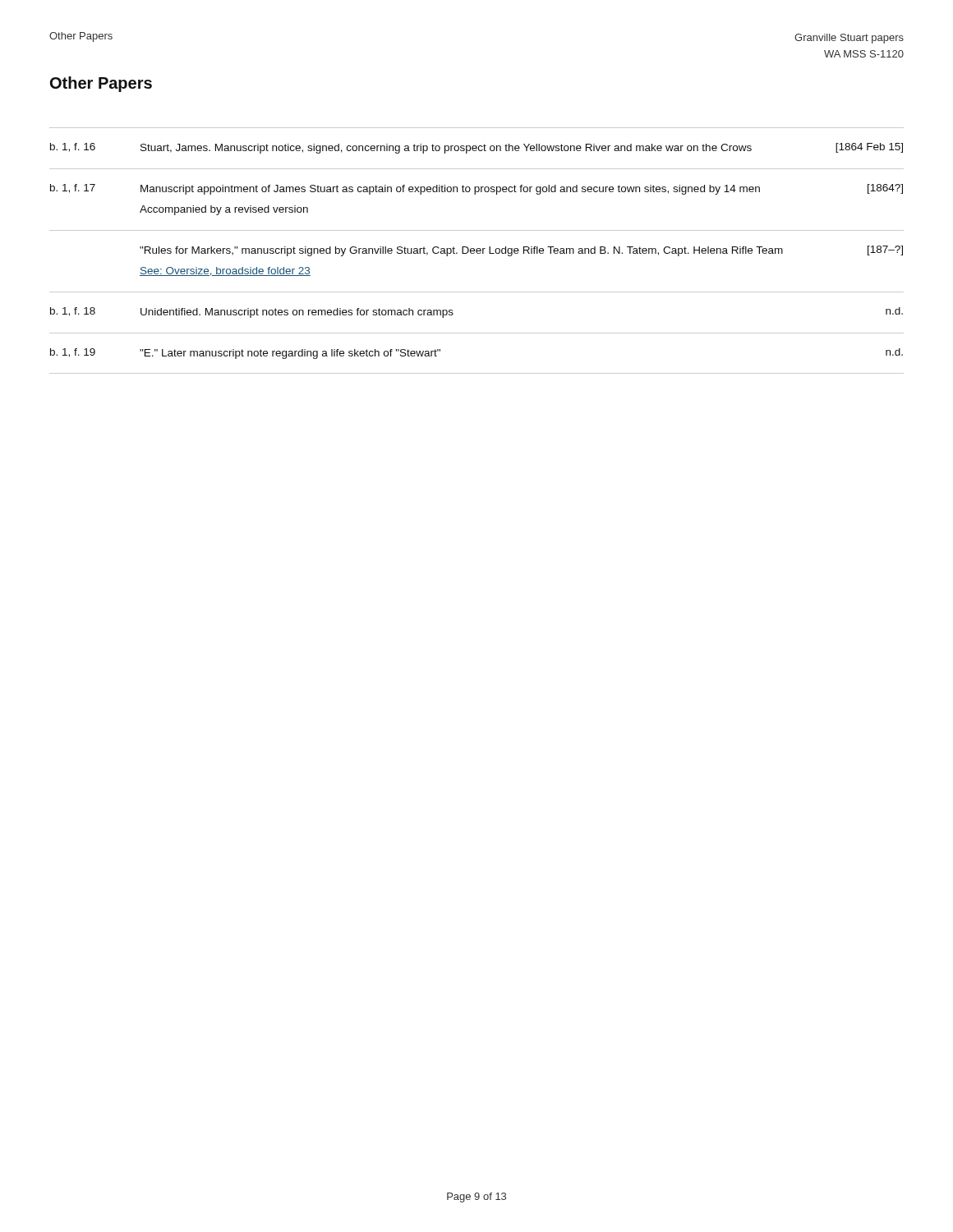
Task: Select the region starting "b. 1, f. 18 Unidentified. Manuscript notes on"
Action: click(x=75, y=313)
